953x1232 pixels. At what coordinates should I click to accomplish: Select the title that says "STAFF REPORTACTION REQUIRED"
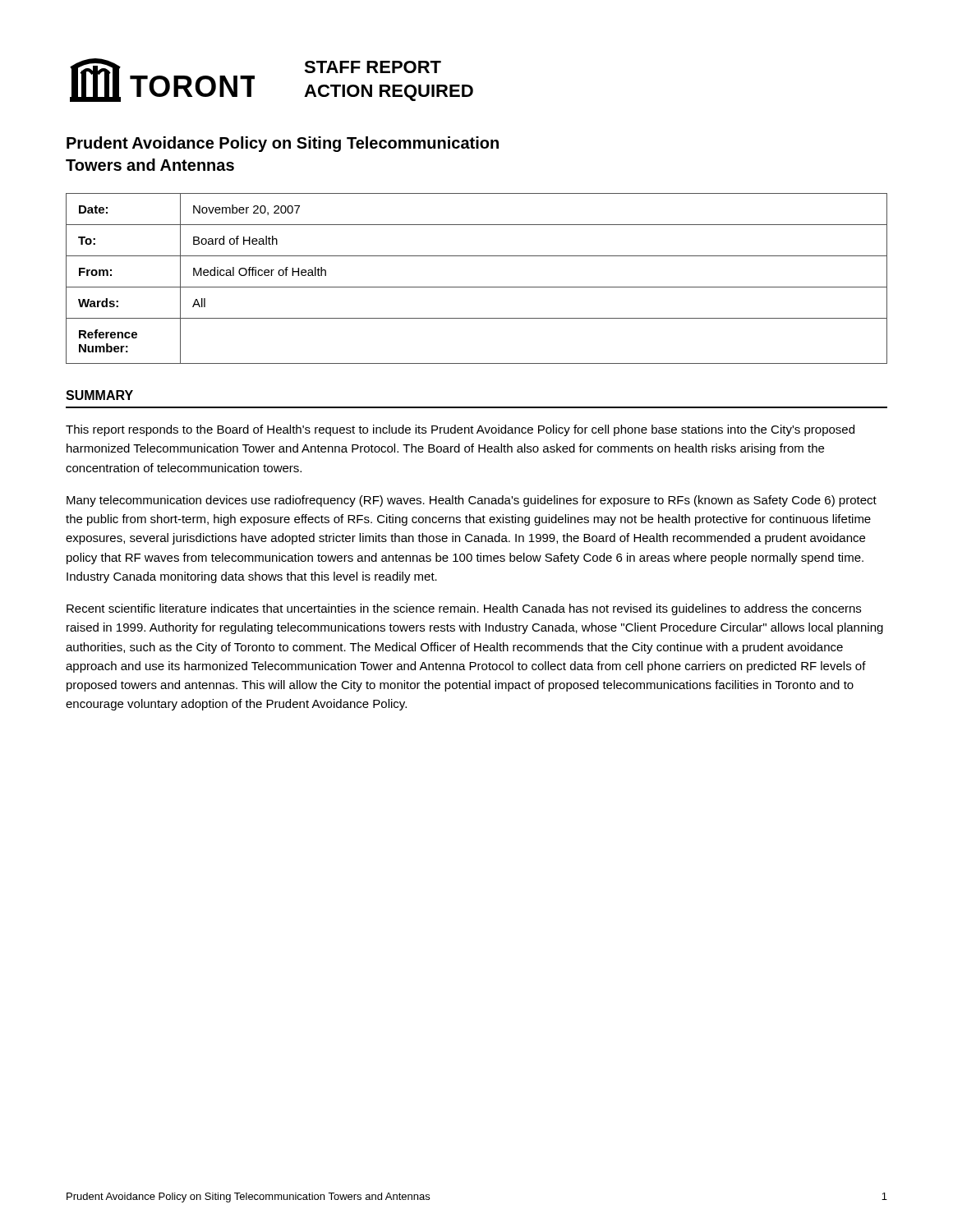(x=373, y=67)
